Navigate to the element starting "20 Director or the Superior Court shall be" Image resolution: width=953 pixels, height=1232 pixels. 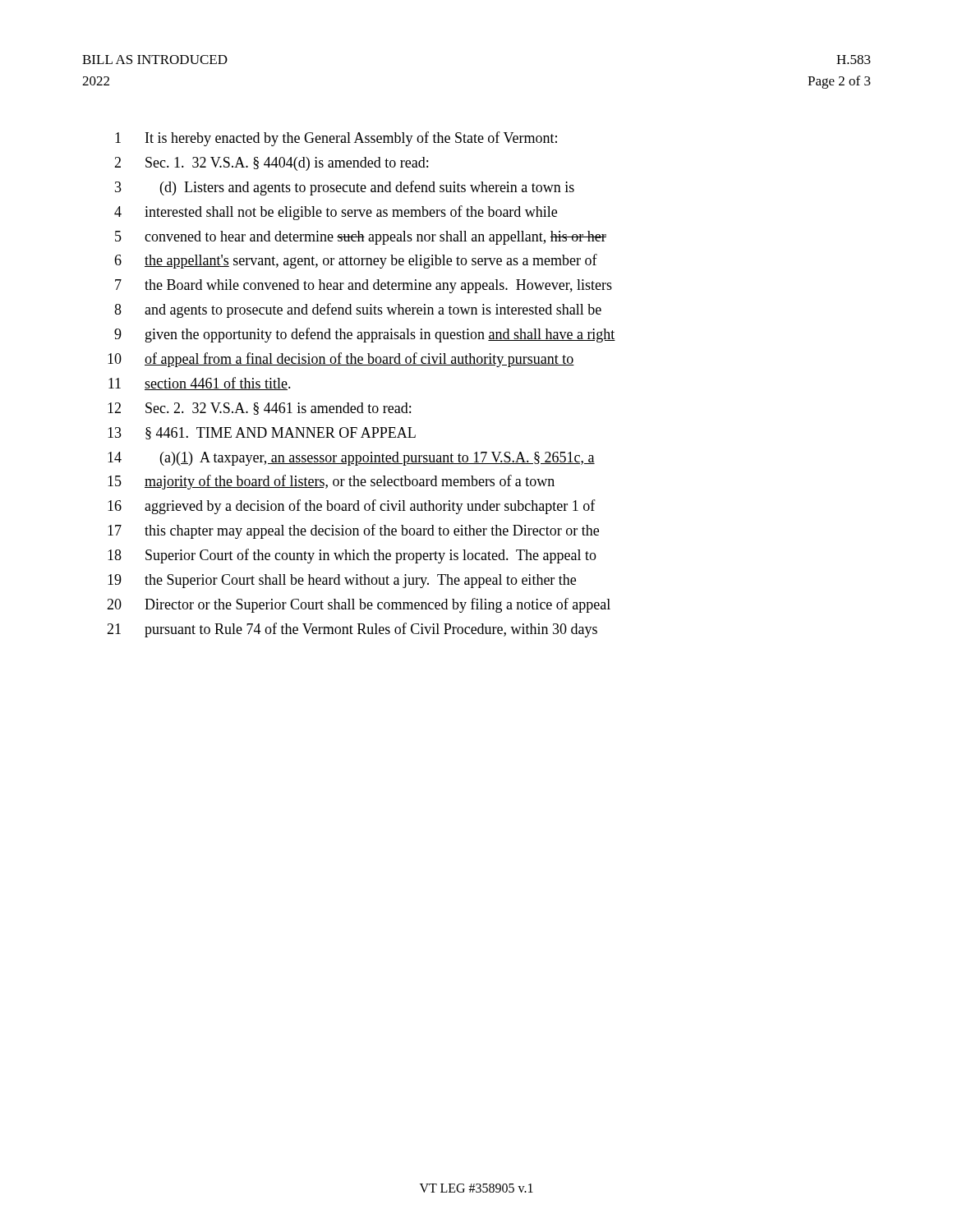pyautogui.click(x=476, y=605)
